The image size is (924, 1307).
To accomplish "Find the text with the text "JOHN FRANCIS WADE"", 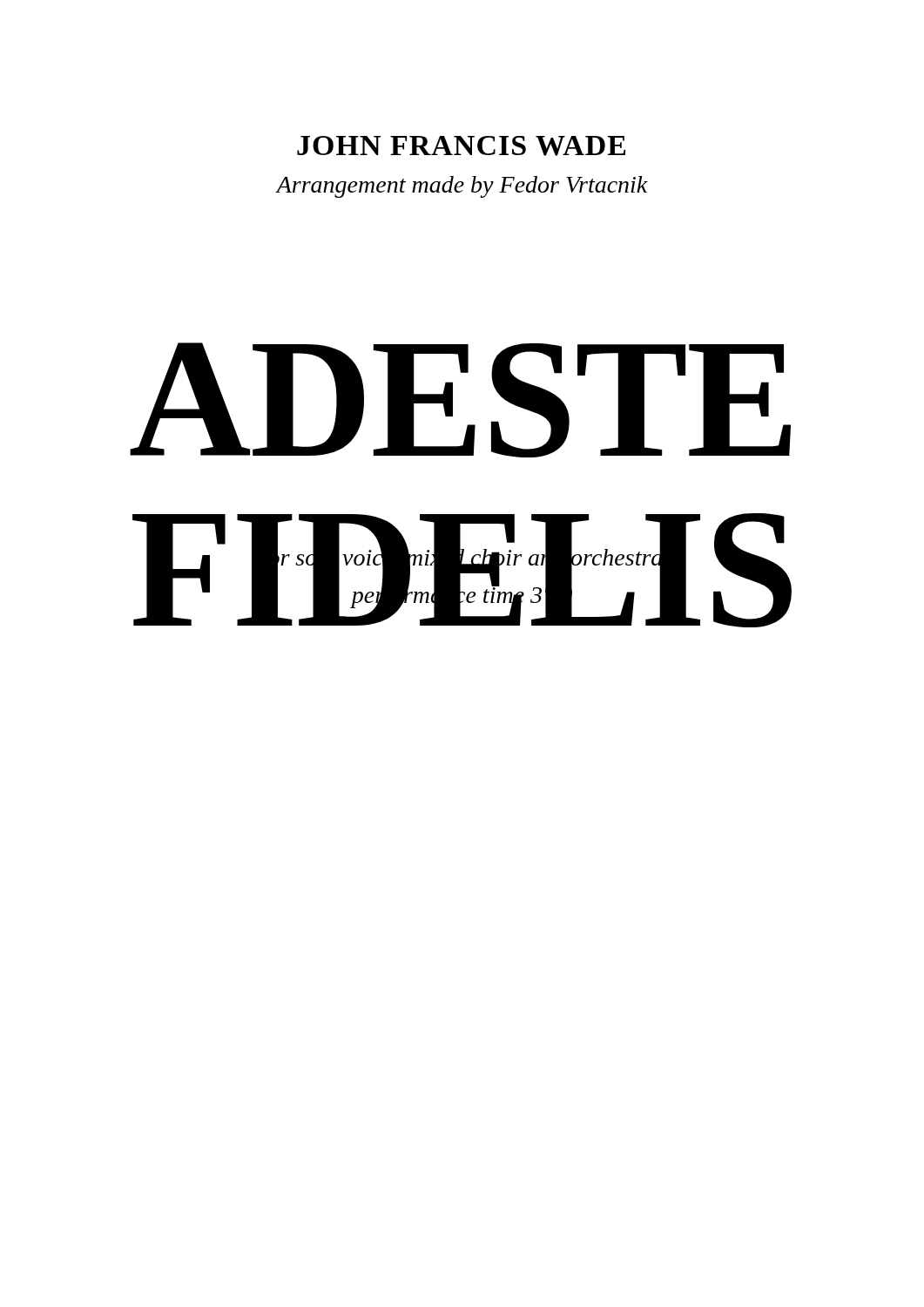I will tap(462, 145).
